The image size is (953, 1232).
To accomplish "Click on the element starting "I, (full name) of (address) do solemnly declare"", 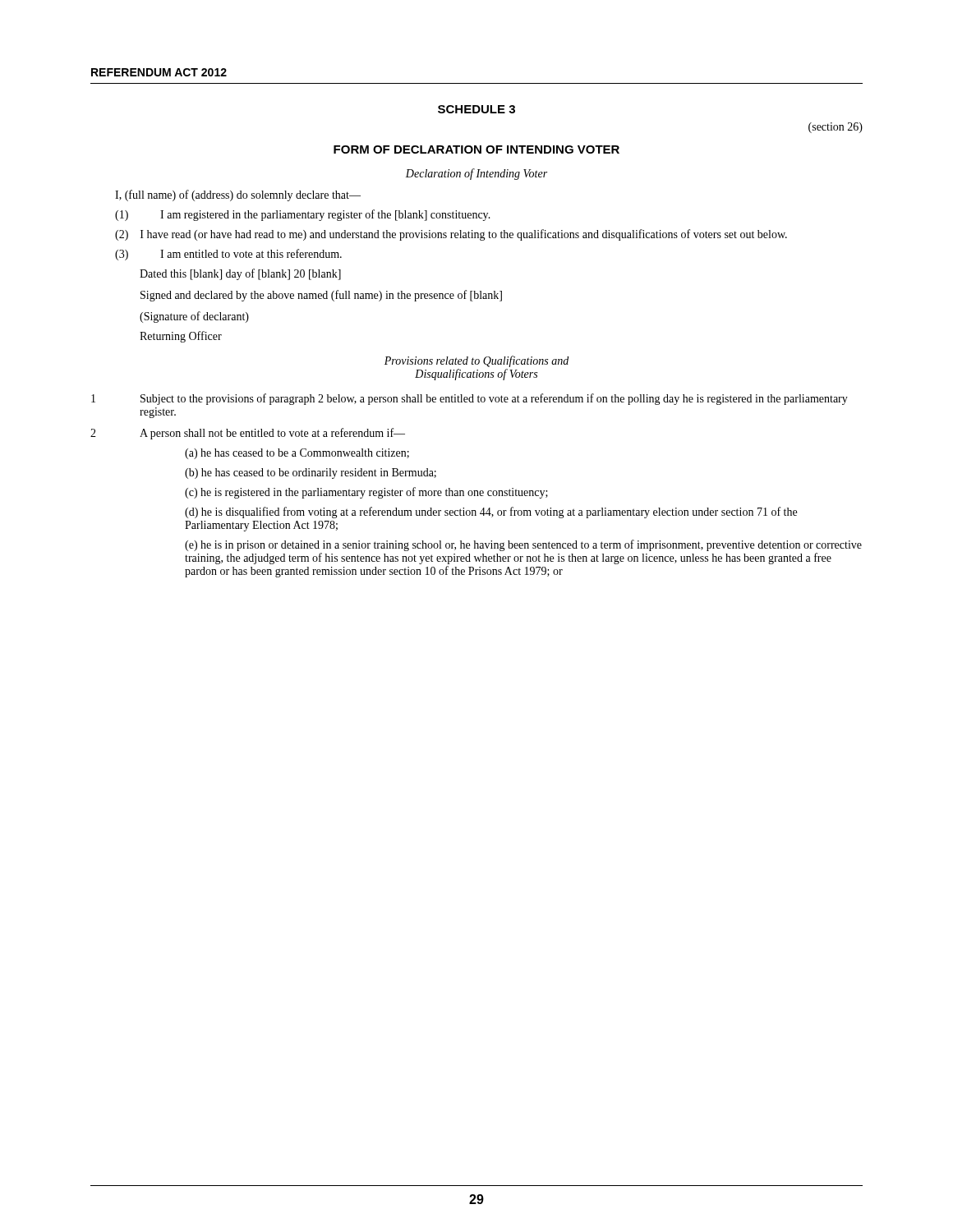I will 238,195.
